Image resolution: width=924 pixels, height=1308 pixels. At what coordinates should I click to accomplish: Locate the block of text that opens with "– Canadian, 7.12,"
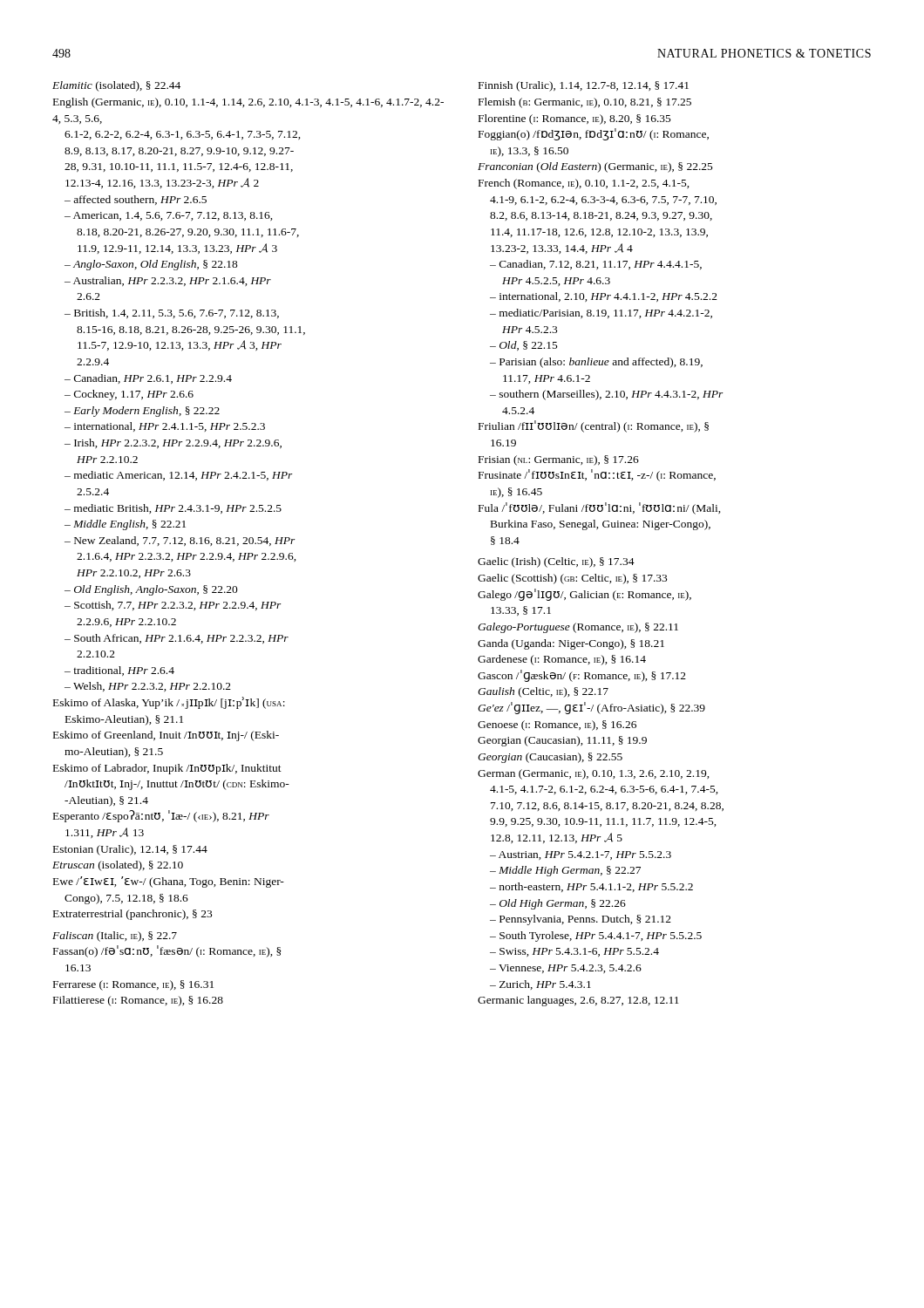[596, 264]
